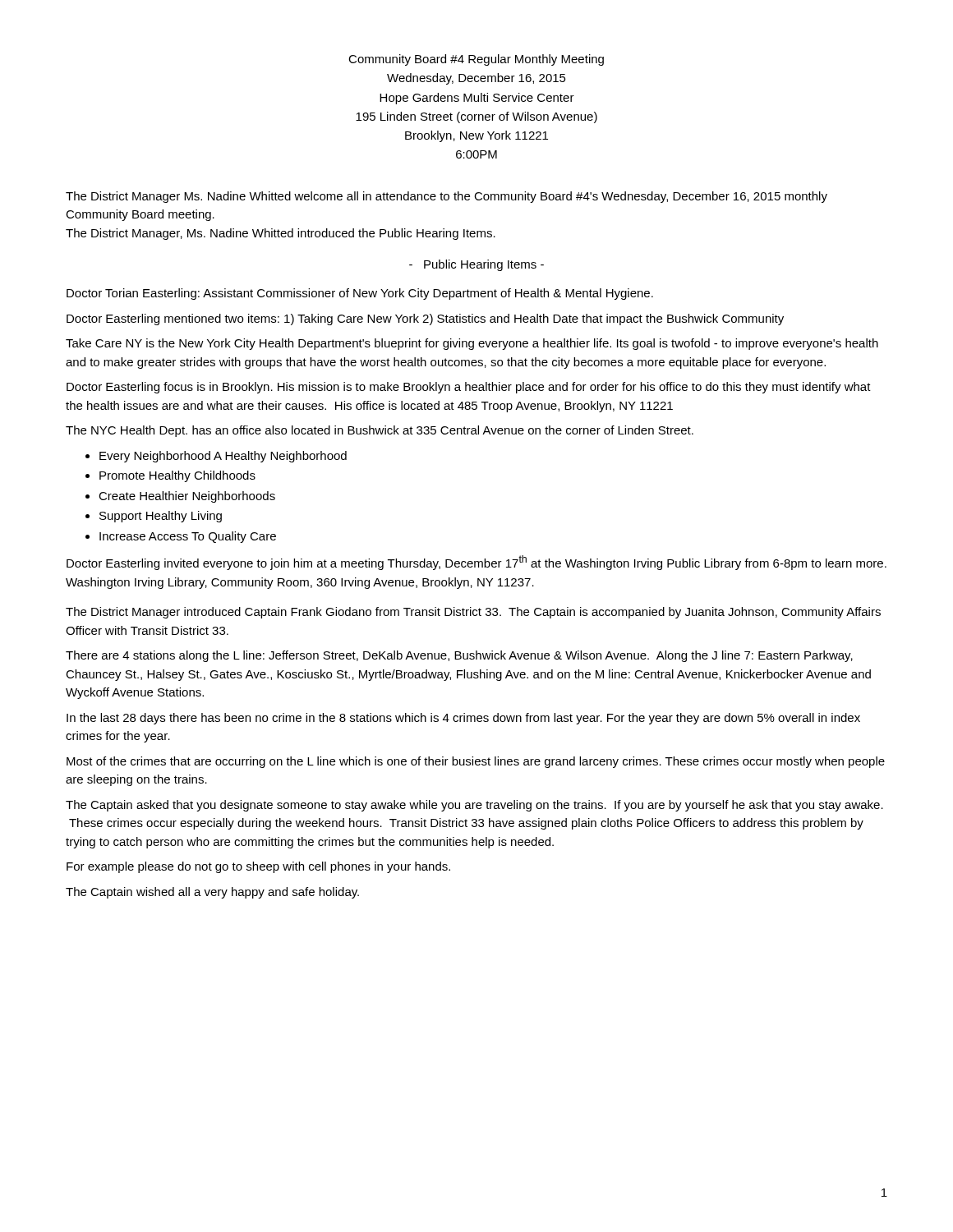Find the block on this page that starts "Doctor Easterling mentioned two items: 1) Taking Care"
This screenshot has height=1232, width=953.
425,318
